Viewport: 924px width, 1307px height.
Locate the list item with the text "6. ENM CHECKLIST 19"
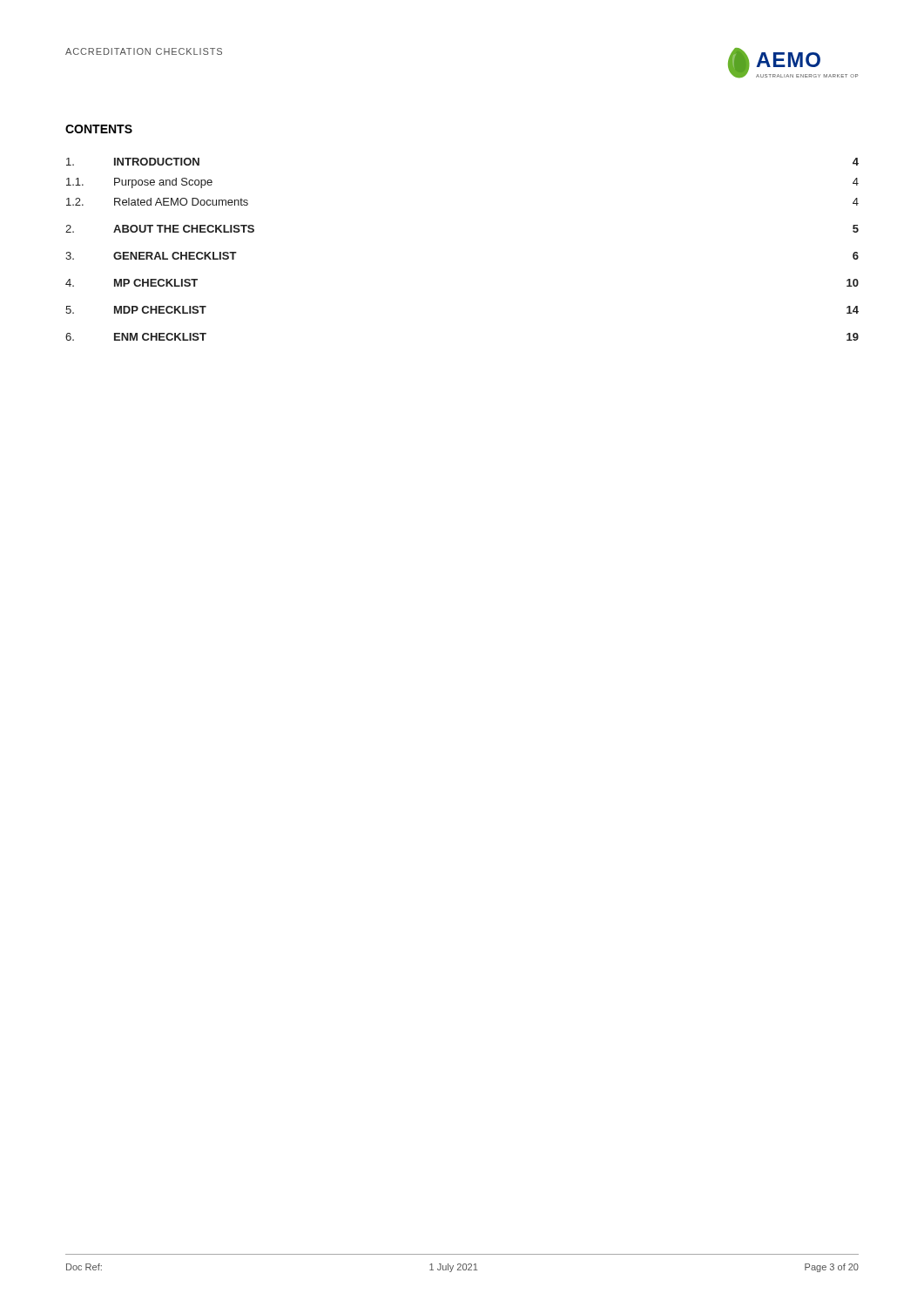[68, 336]
